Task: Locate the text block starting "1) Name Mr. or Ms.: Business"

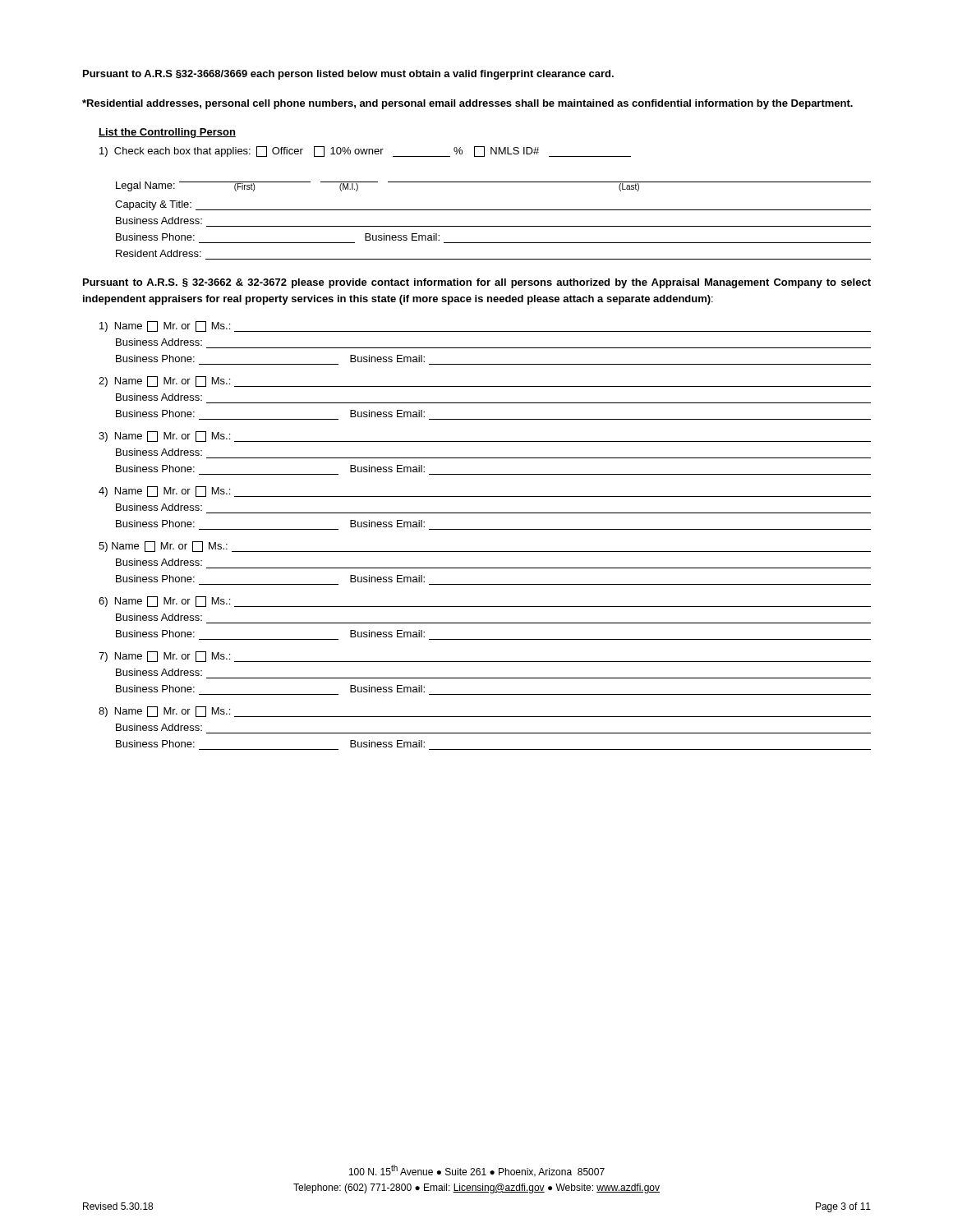Action: pyautogui.click(x=485, y=341)
